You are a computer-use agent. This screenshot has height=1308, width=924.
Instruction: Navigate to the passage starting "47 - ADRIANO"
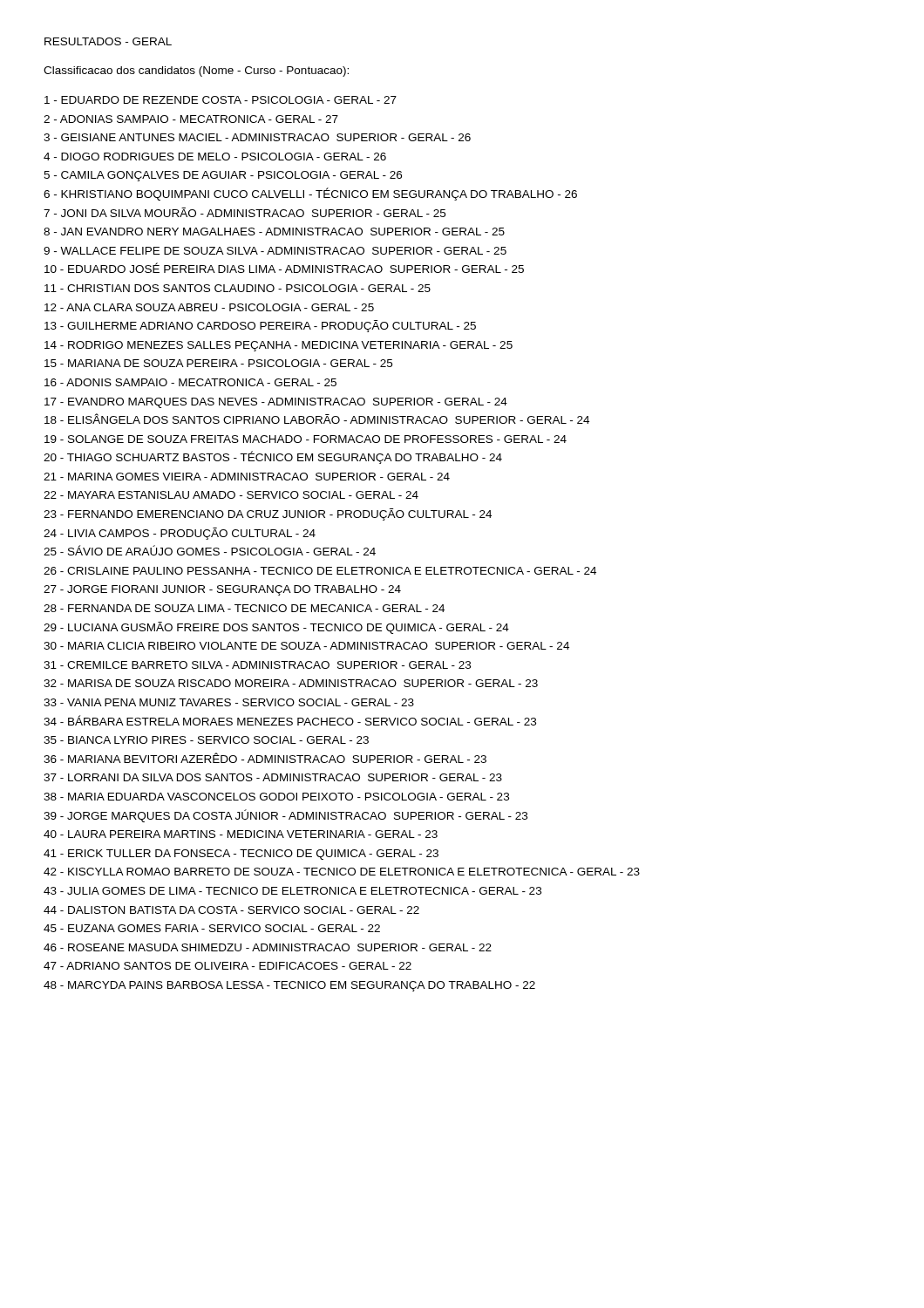(228, 966)
